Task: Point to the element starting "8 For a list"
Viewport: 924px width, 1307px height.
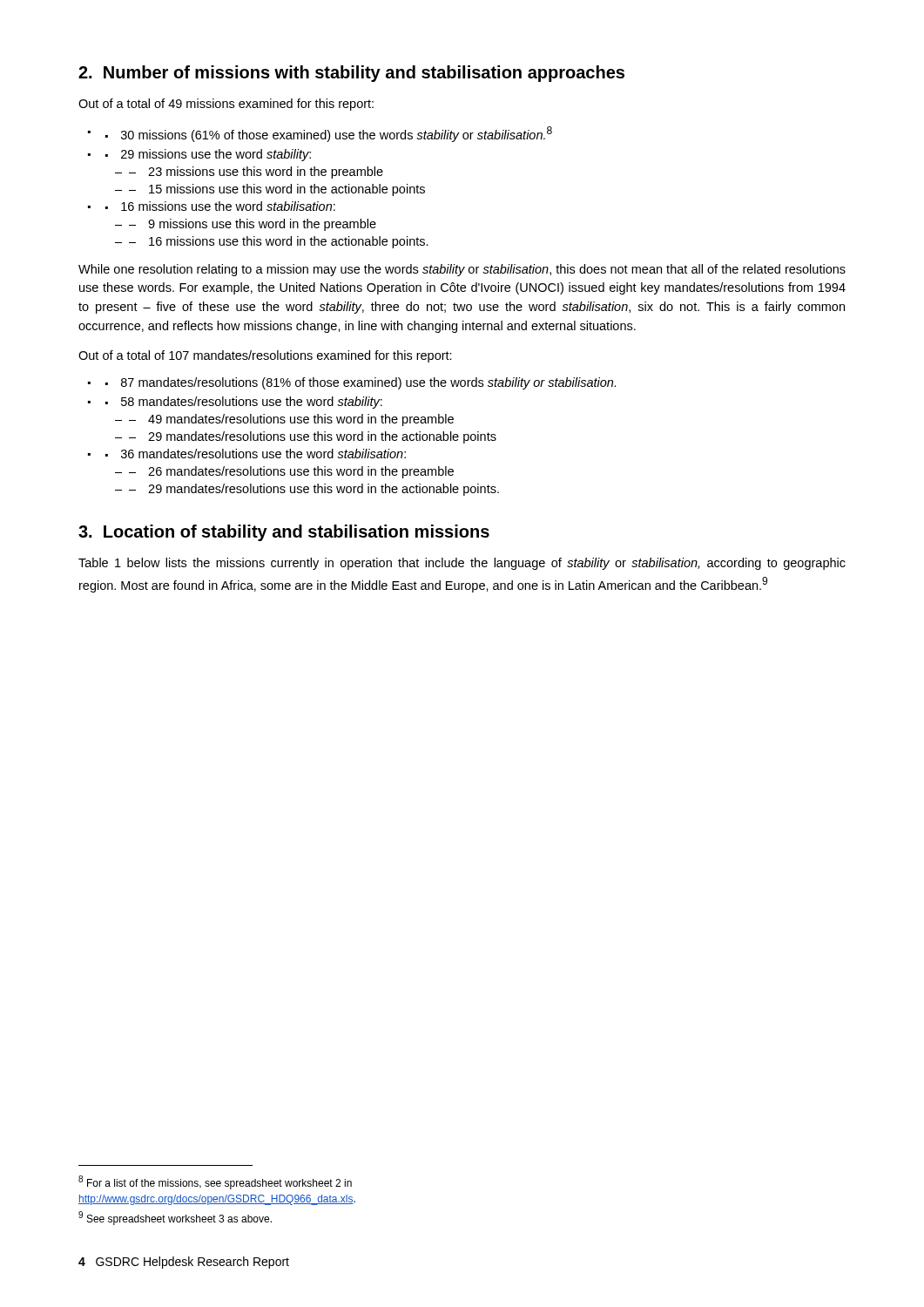Action: 217,1190
